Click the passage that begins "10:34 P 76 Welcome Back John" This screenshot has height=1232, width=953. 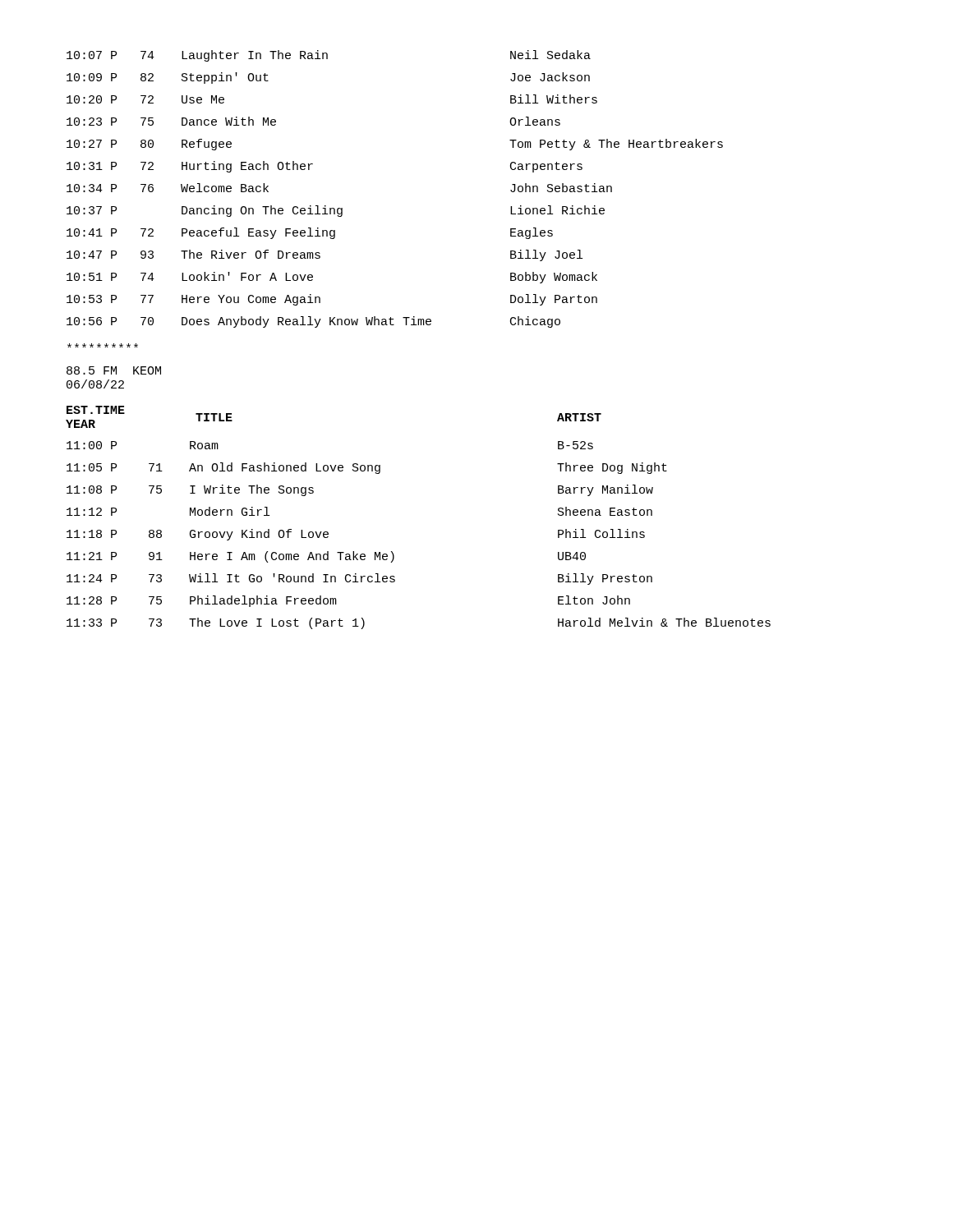pyautogui.click(x=92, y=188)
